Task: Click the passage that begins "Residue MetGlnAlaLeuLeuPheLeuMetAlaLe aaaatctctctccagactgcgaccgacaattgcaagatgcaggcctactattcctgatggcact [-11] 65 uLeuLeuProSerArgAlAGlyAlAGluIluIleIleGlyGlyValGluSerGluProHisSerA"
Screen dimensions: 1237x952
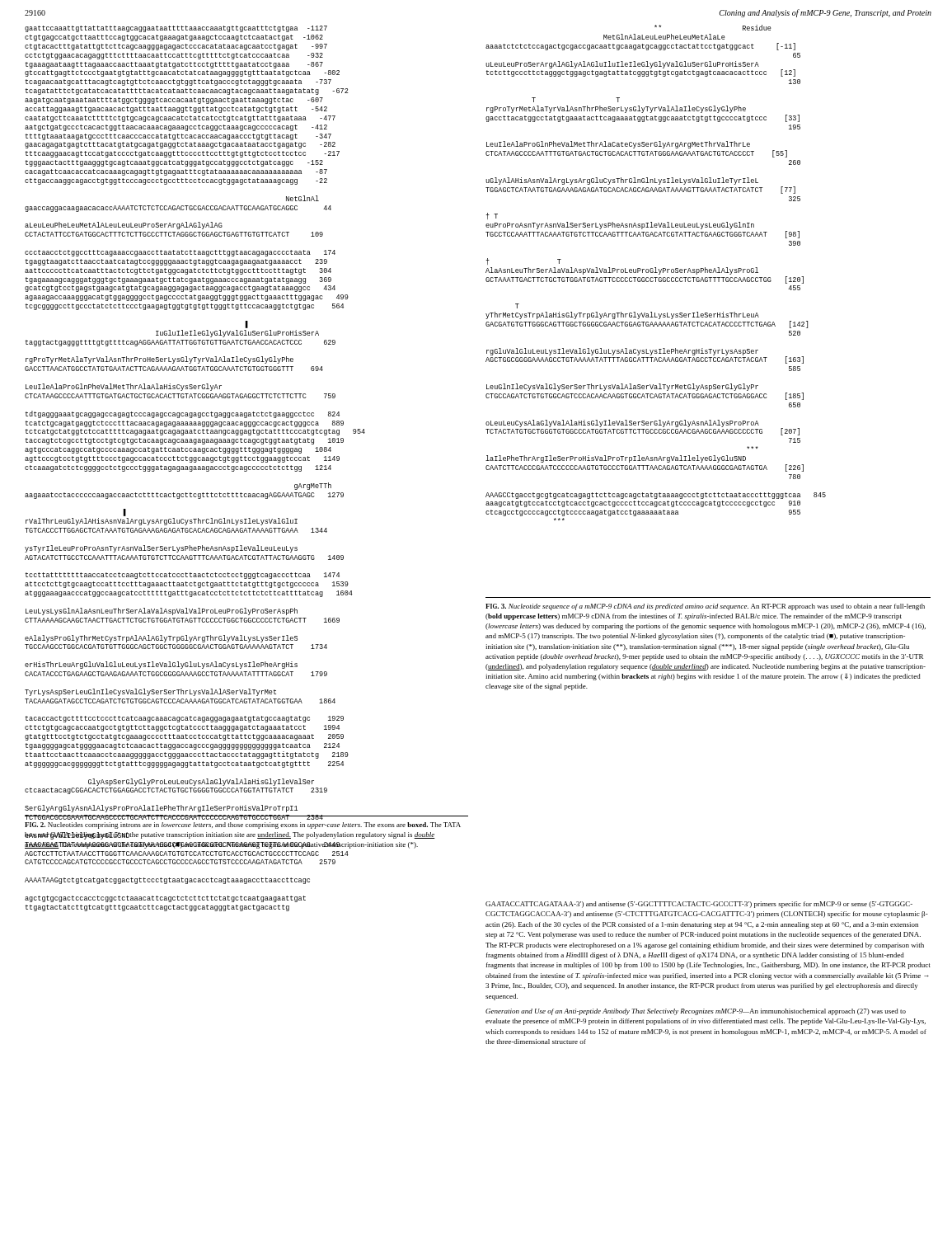Action: 708,276
